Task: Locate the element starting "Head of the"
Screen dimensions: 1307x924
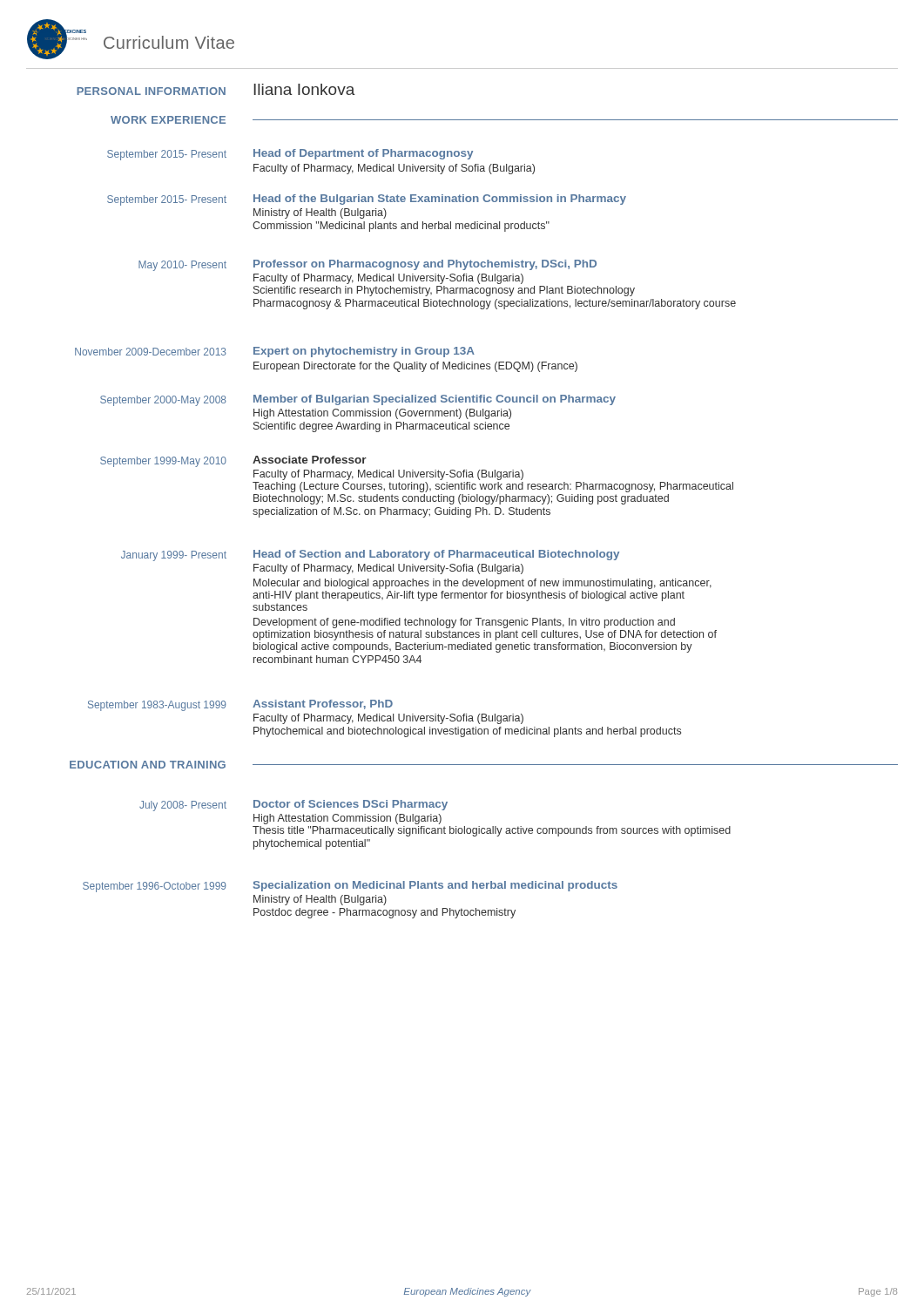Action: click(575, 212)
